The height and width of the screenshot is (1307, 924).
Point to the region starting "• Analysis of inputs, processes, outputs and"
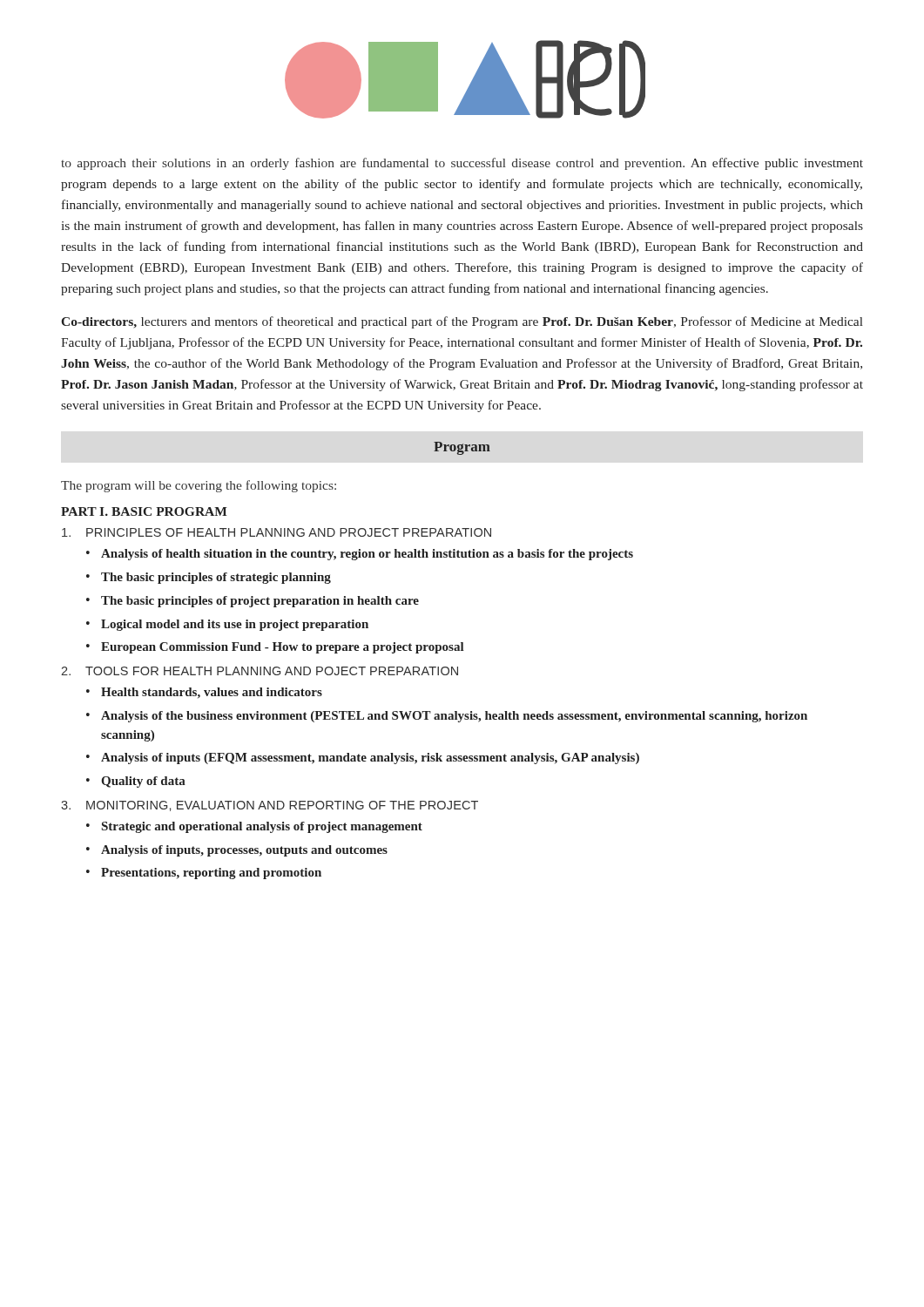tap(236, 850)
